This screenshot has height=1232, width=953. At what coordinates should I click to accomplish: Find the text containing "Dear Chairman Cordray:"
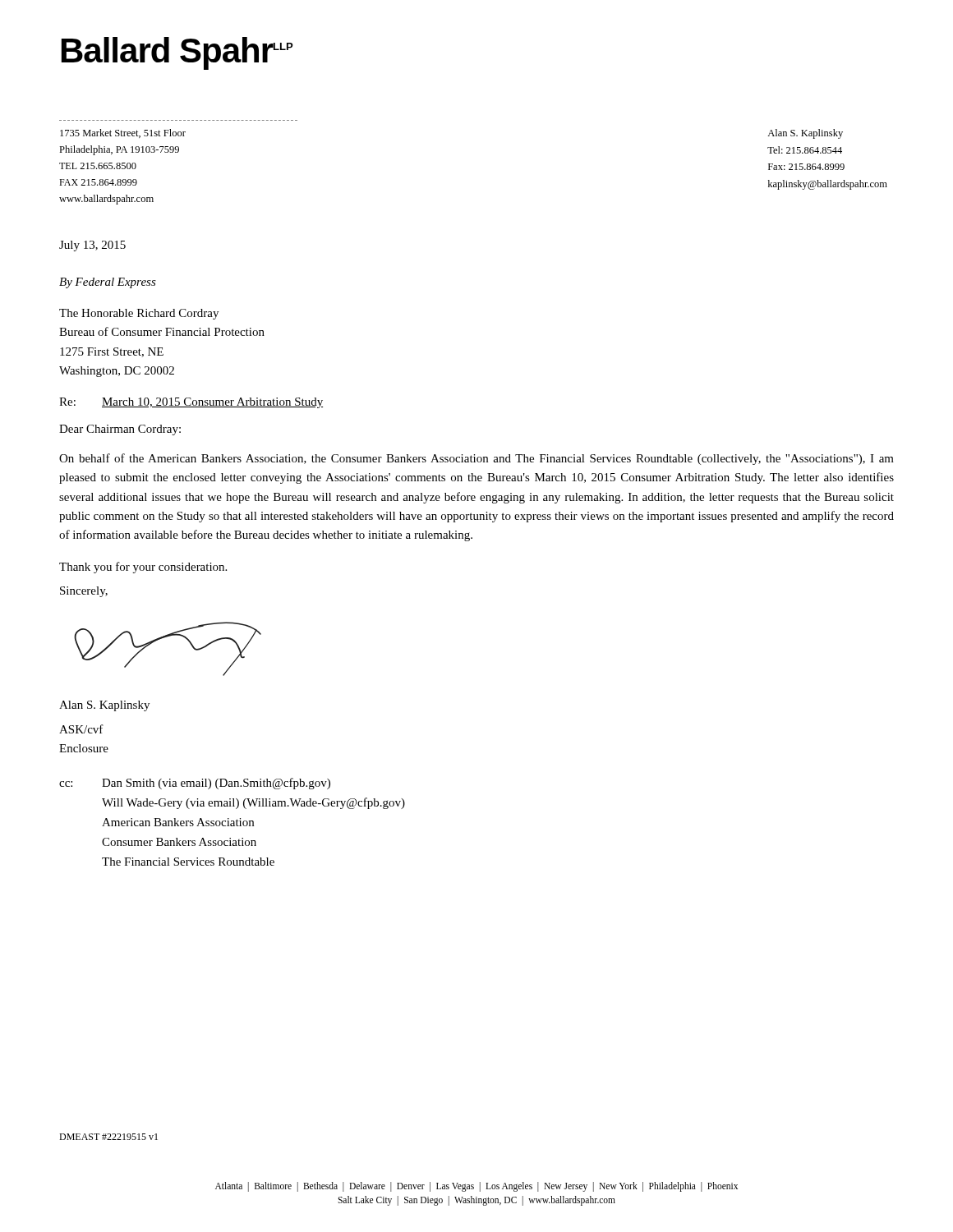[x=120, y=429]
